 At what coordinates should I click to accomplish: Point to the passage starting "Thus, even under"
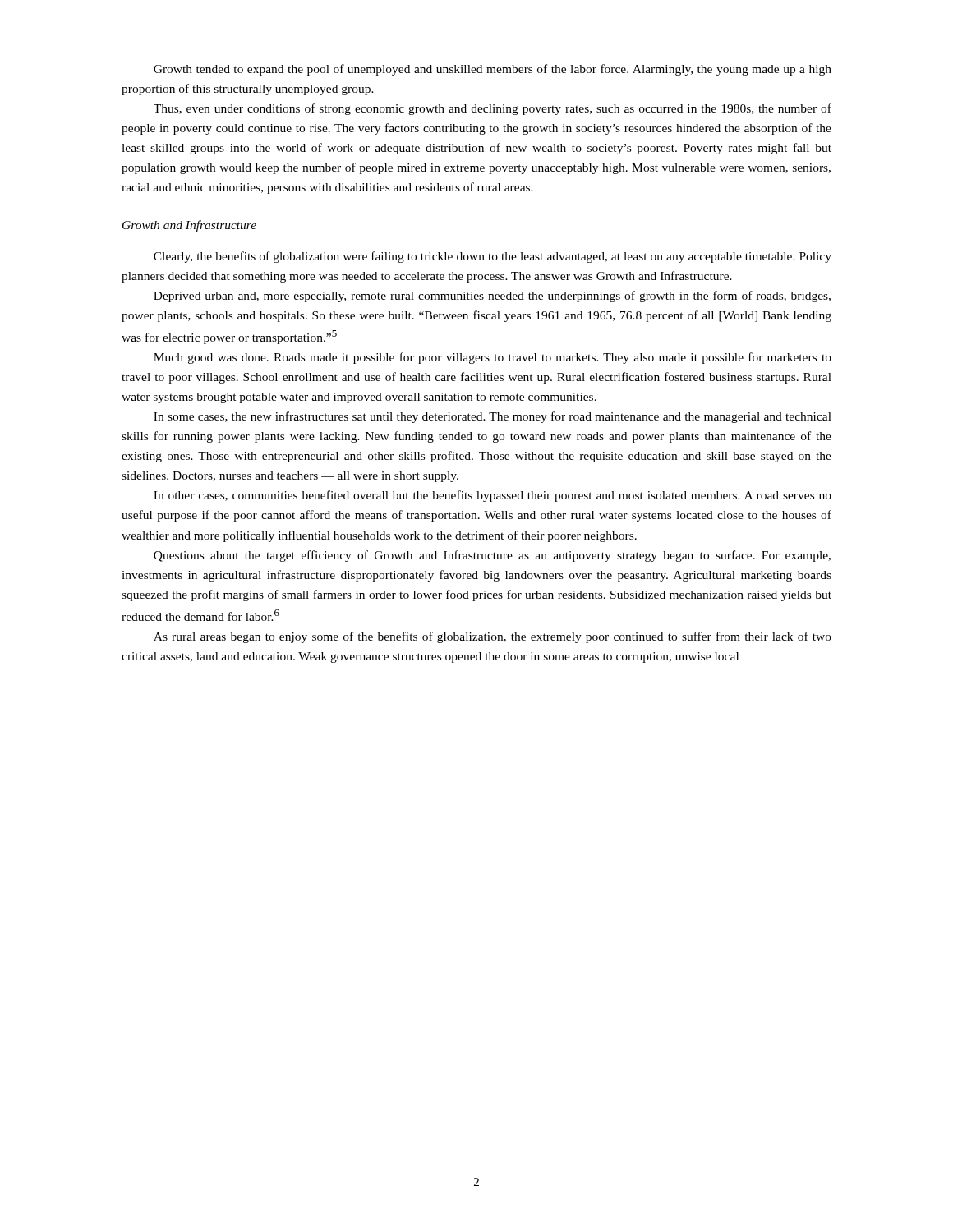click(476, 148)
